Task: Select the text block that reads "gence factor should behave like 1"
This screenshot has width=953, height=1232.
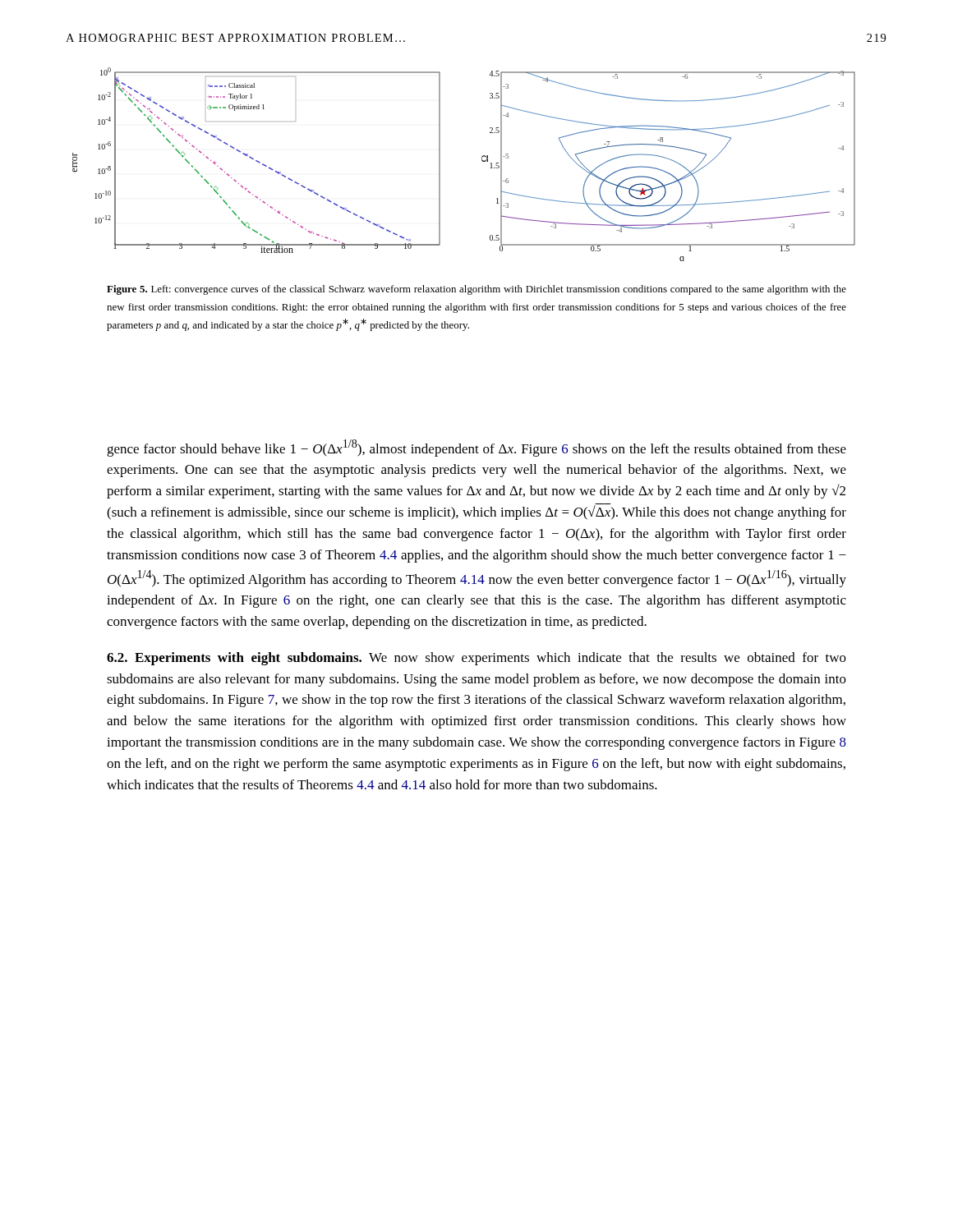Action: coord(476,533)
